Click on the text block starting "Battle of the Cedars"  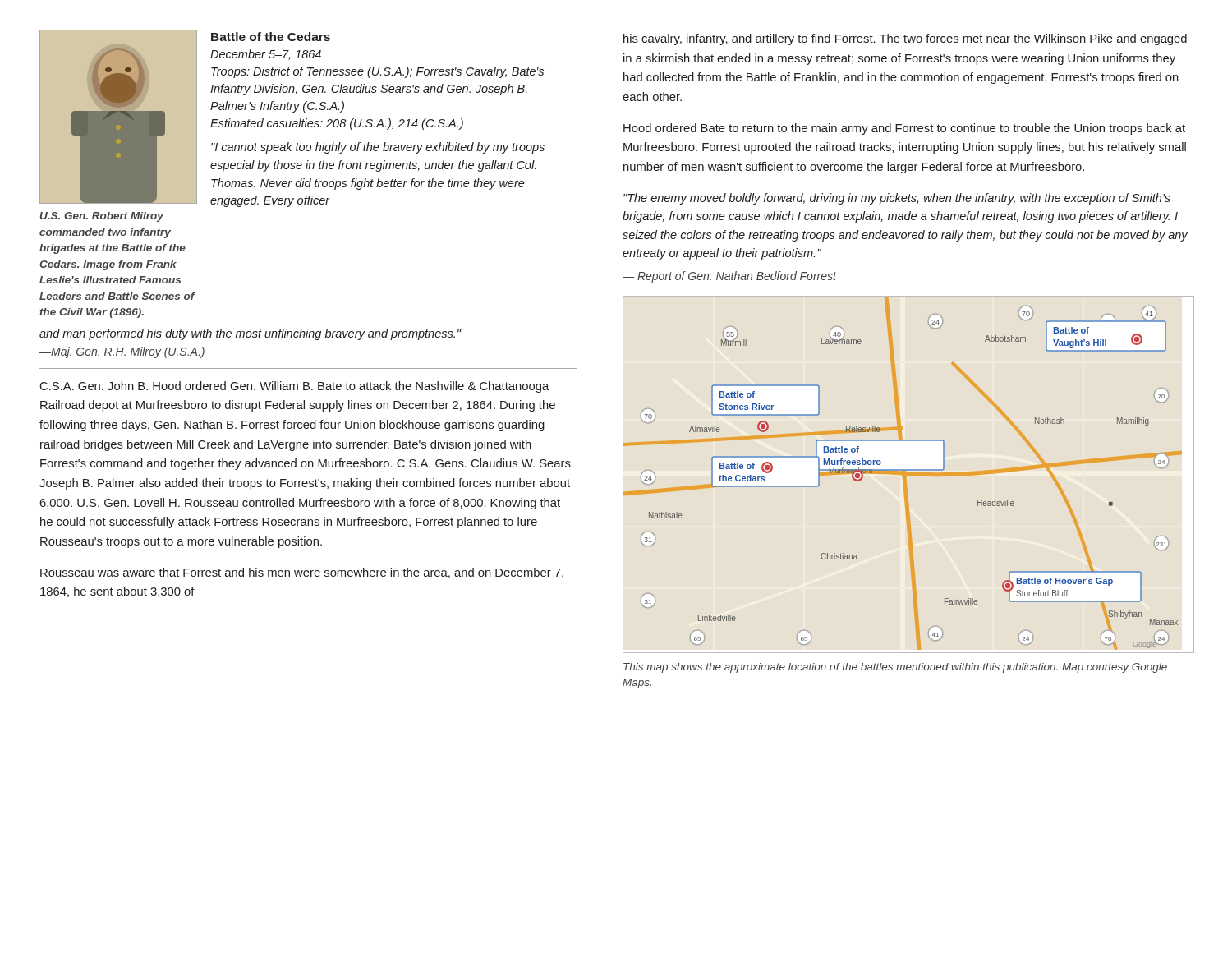coord(270,37)
